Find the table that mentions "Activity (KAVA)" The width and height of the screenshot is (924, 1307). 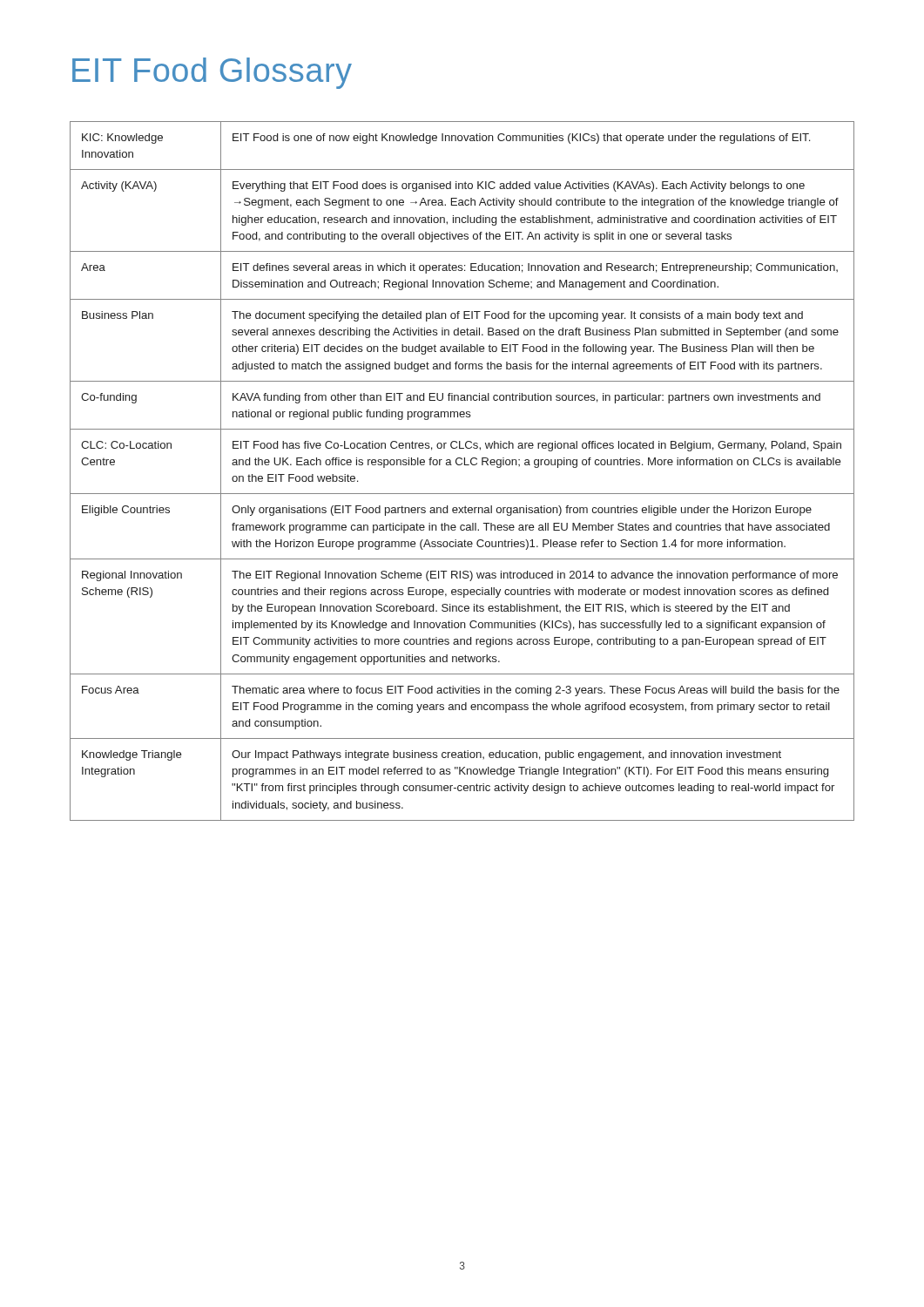[x=462, y=471]
